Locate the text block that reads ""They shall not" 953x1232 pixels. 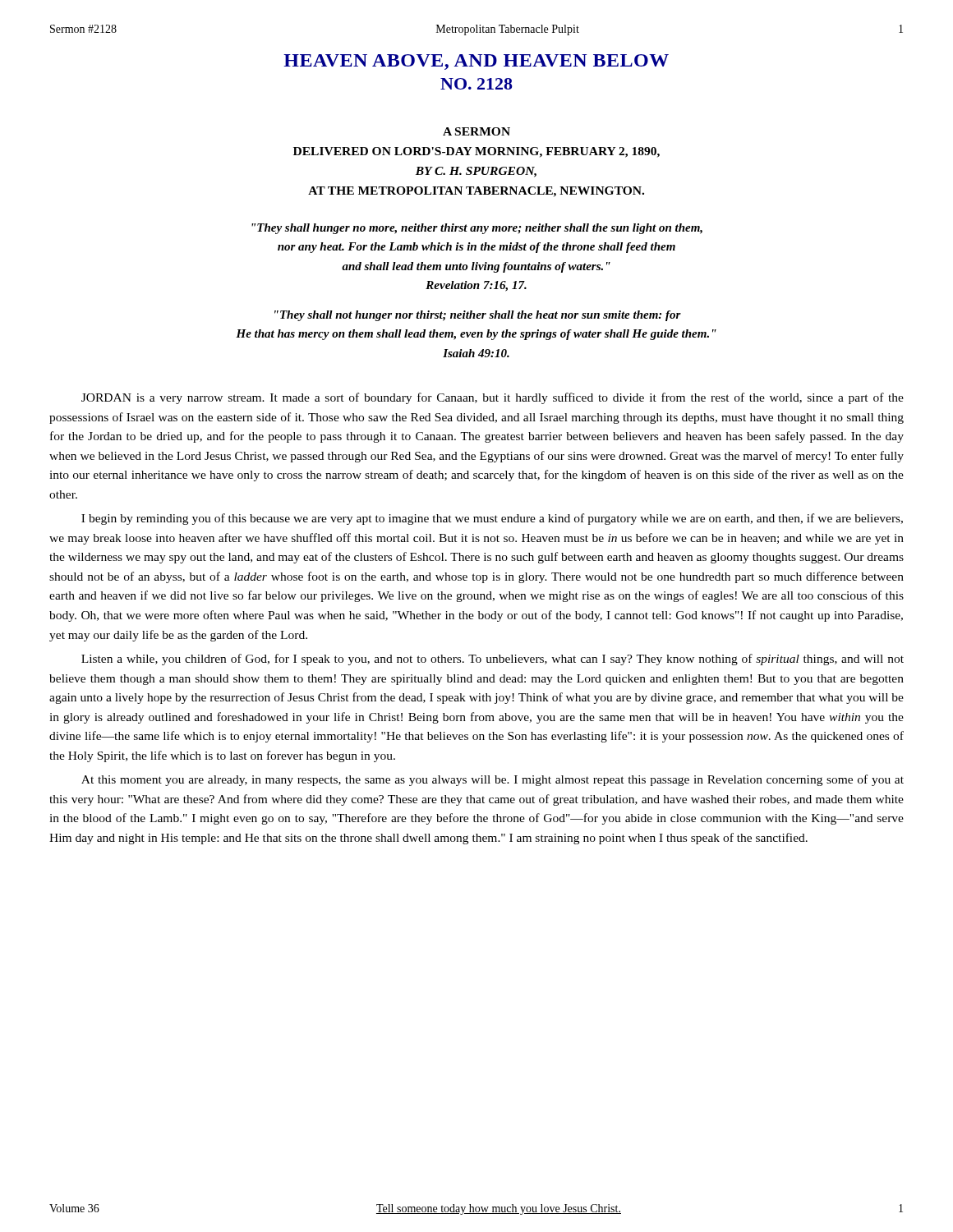pyautogui.click(x=476, y=334)
